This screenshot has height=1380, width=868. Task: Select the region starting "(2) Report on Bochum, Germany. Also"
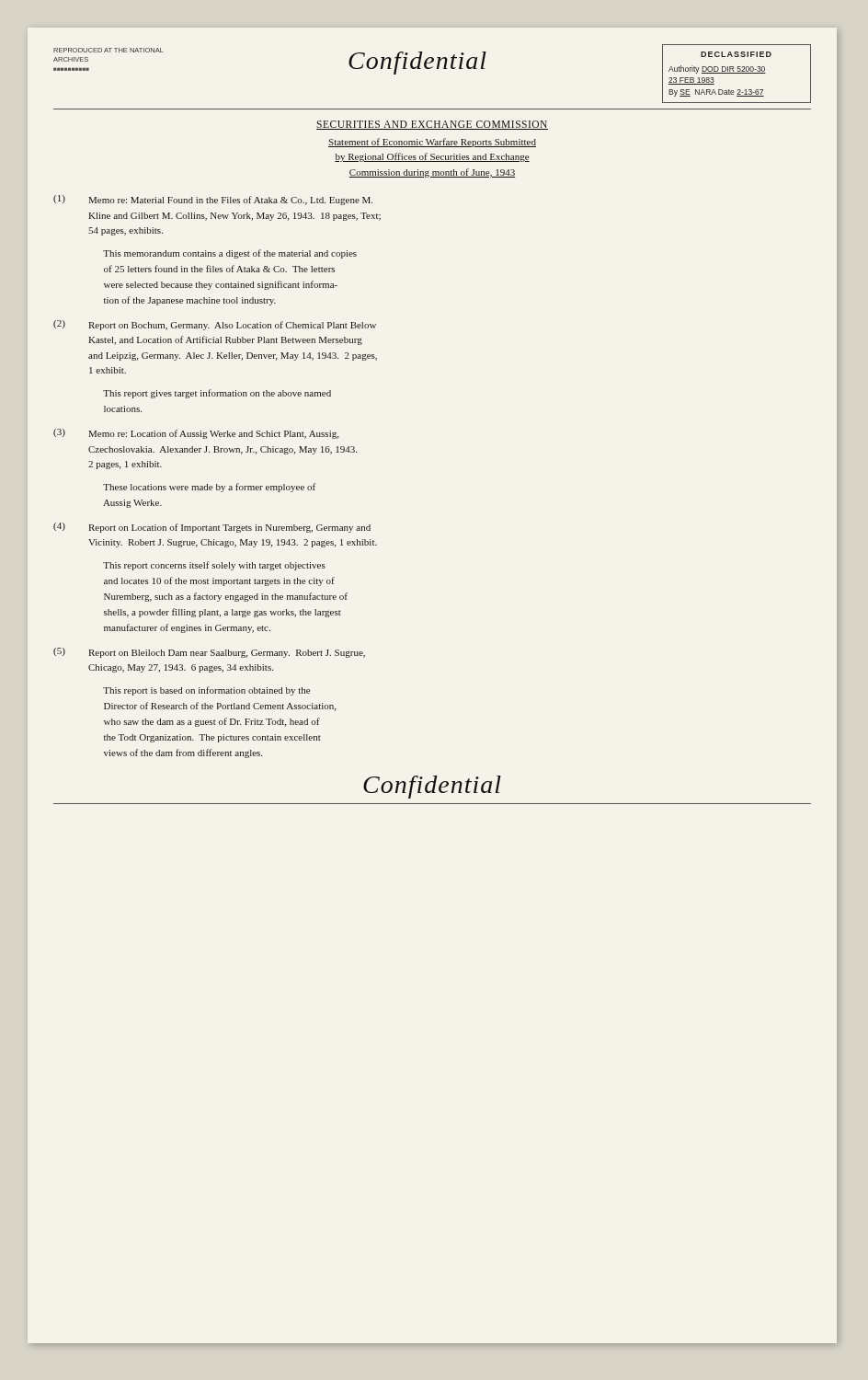(215, 325)
